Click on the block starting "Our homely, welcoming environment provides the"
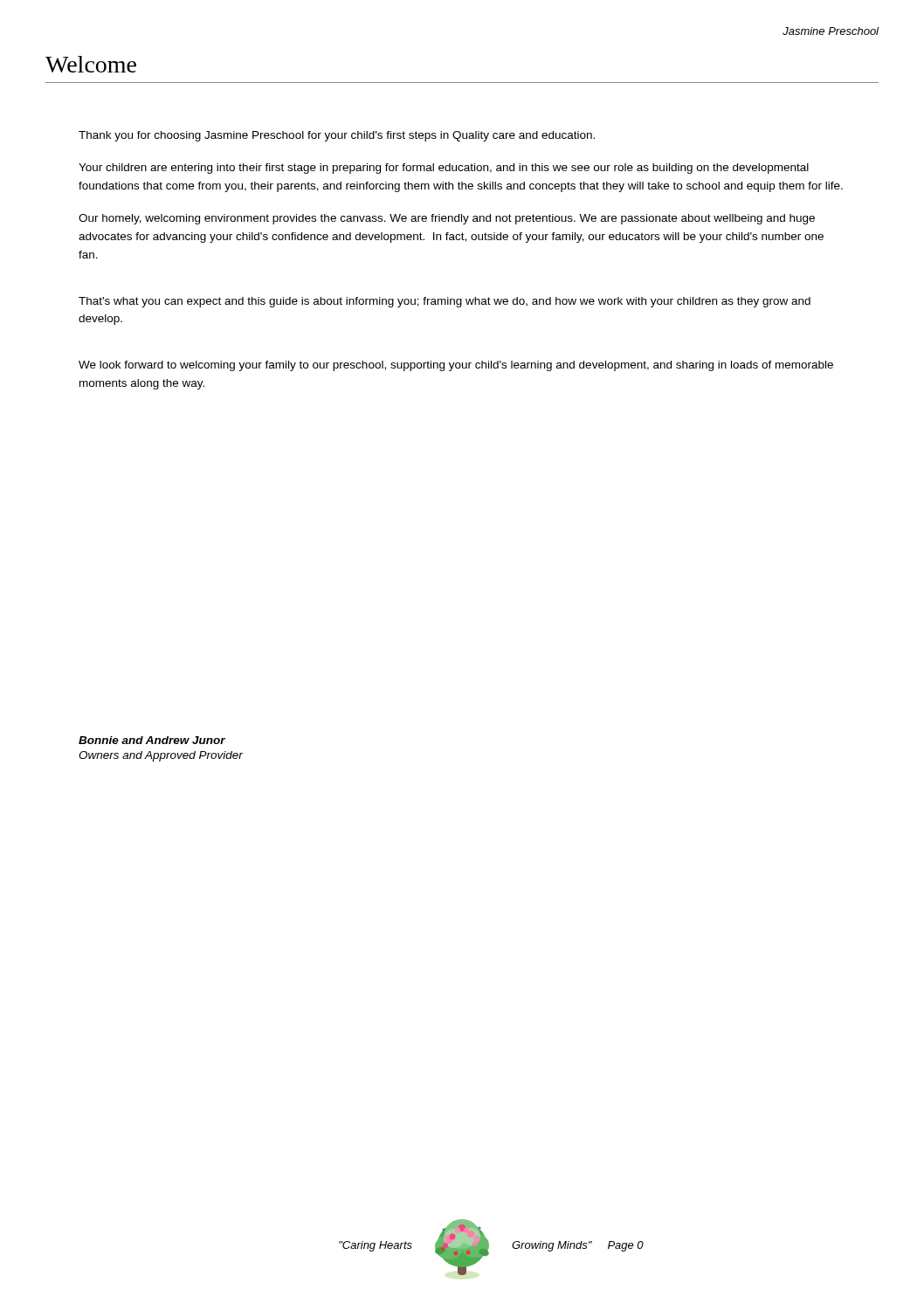The height and width of the screenshot is (1310, 924). [451, 236]
